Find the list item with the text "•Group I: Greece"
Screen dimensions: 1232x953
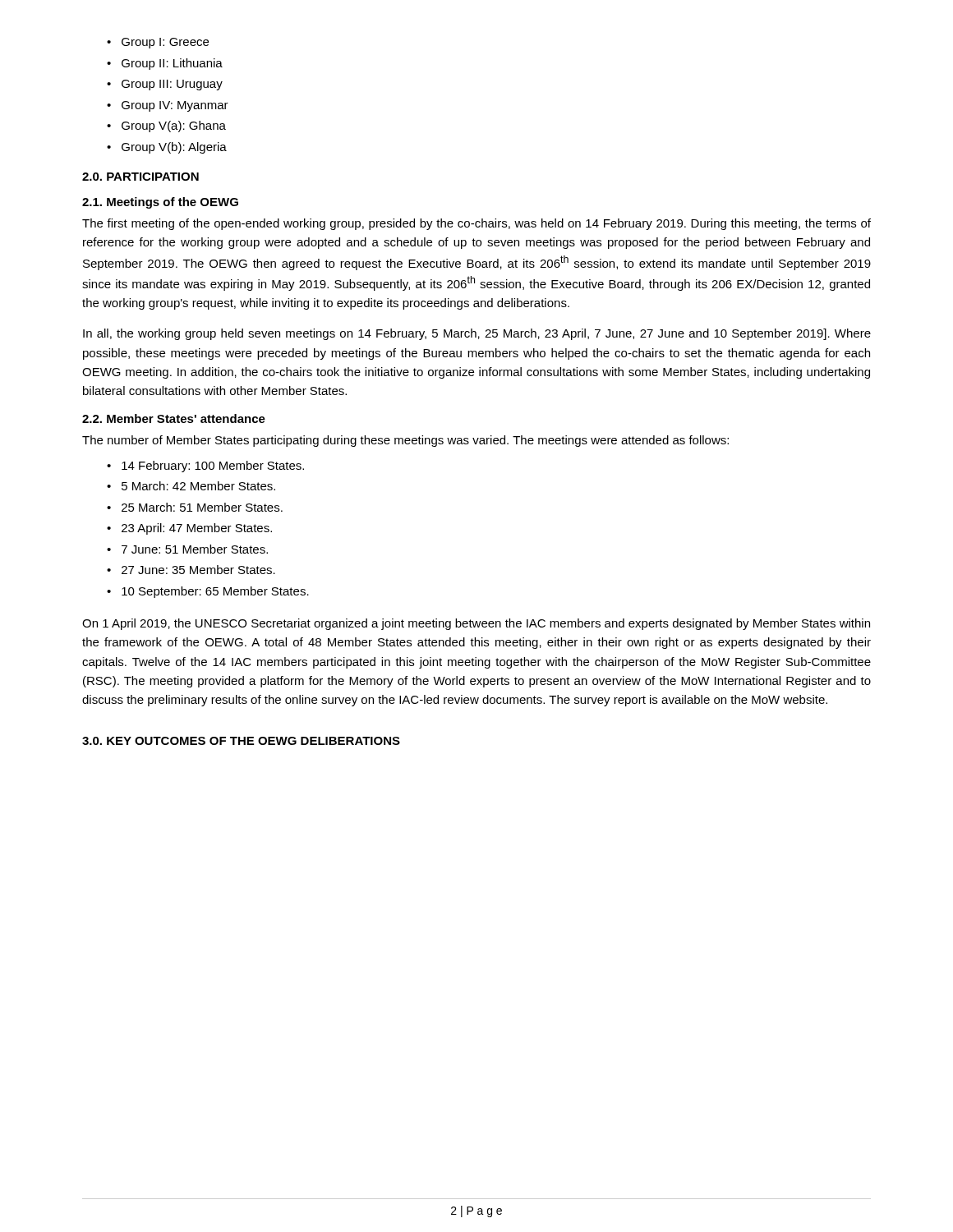coord(158,42)
